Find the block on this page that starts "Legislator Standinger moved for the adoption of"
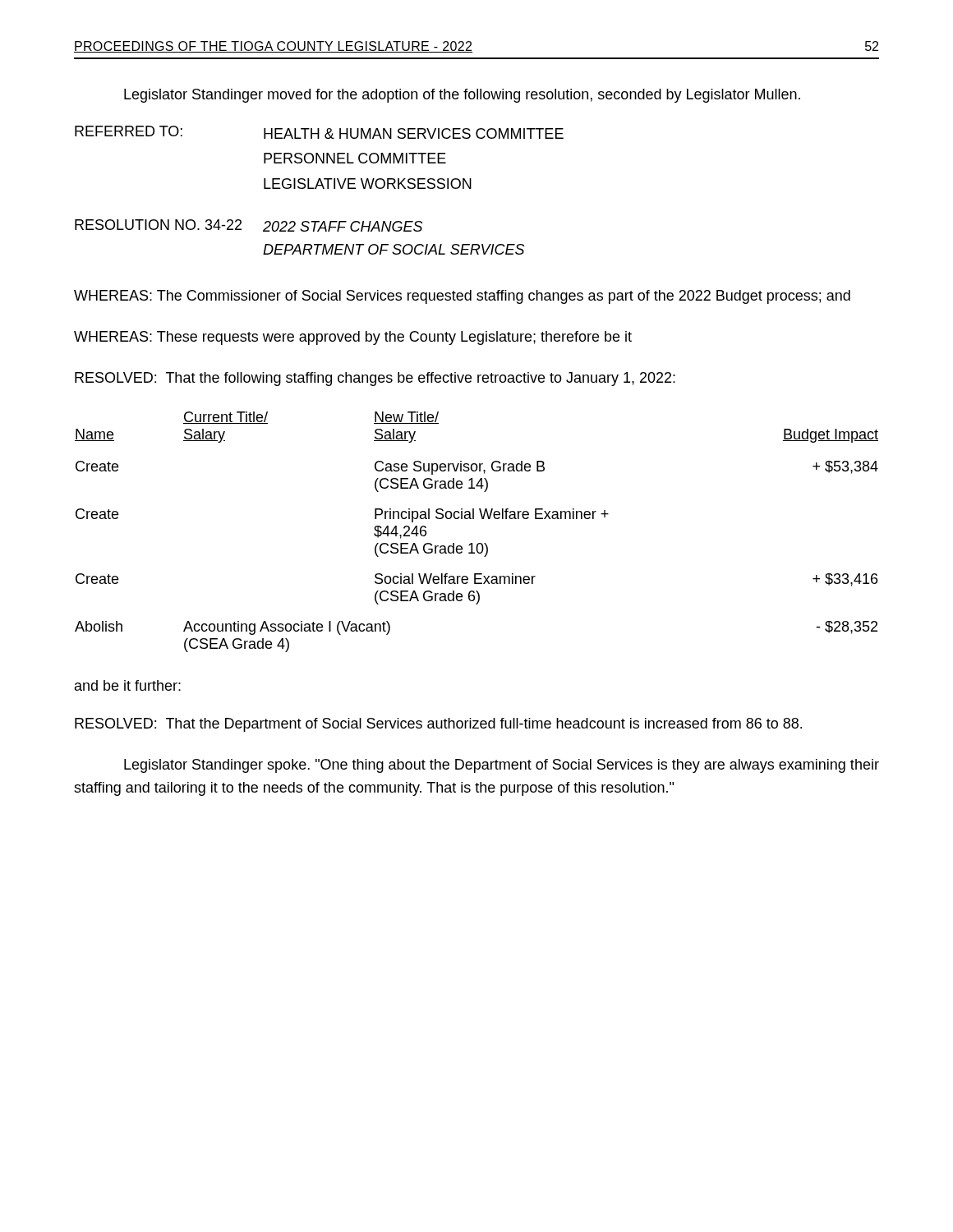 click(x=462, y=94)
